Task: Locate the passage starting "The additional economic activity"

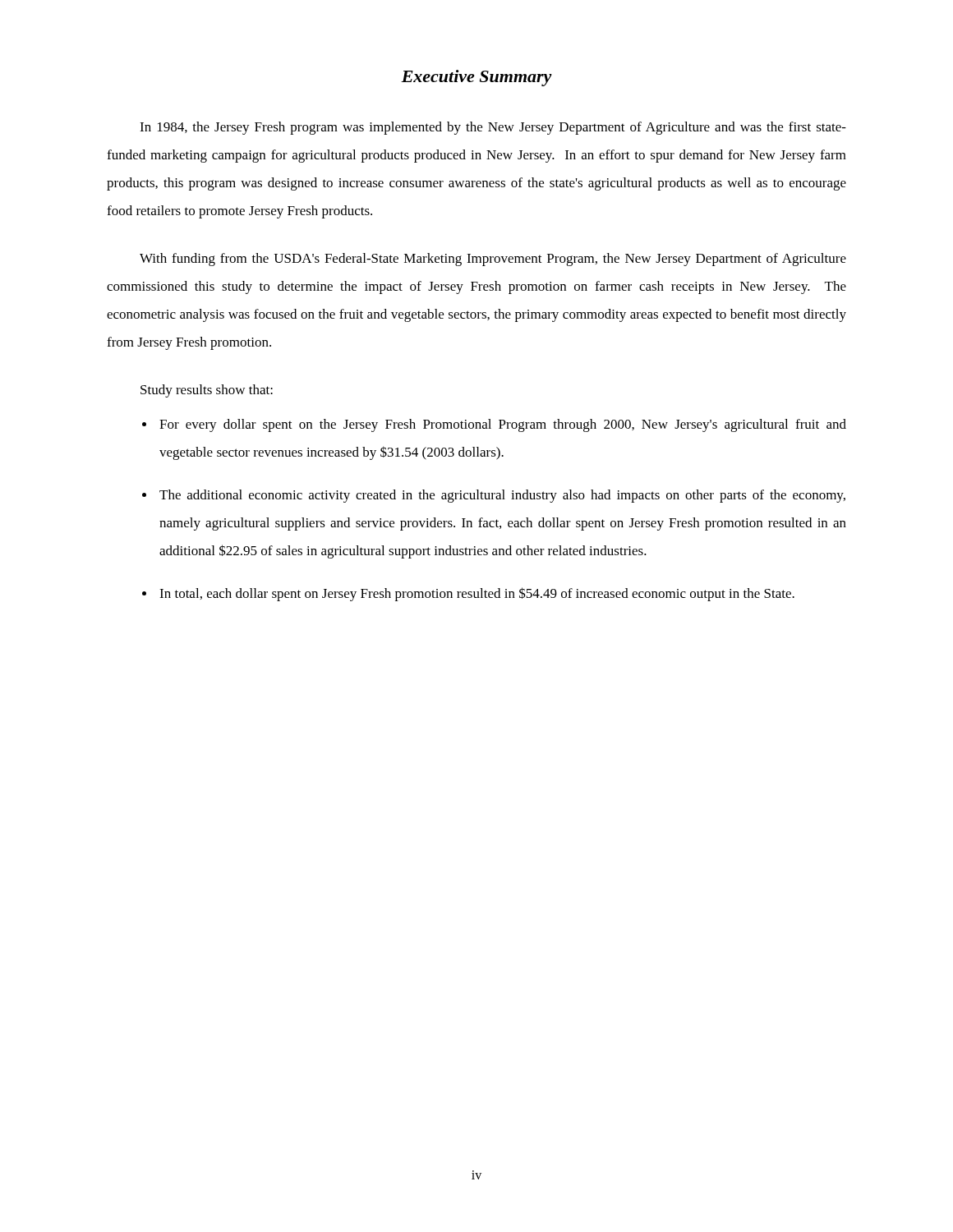Action: tap(503, 523)
